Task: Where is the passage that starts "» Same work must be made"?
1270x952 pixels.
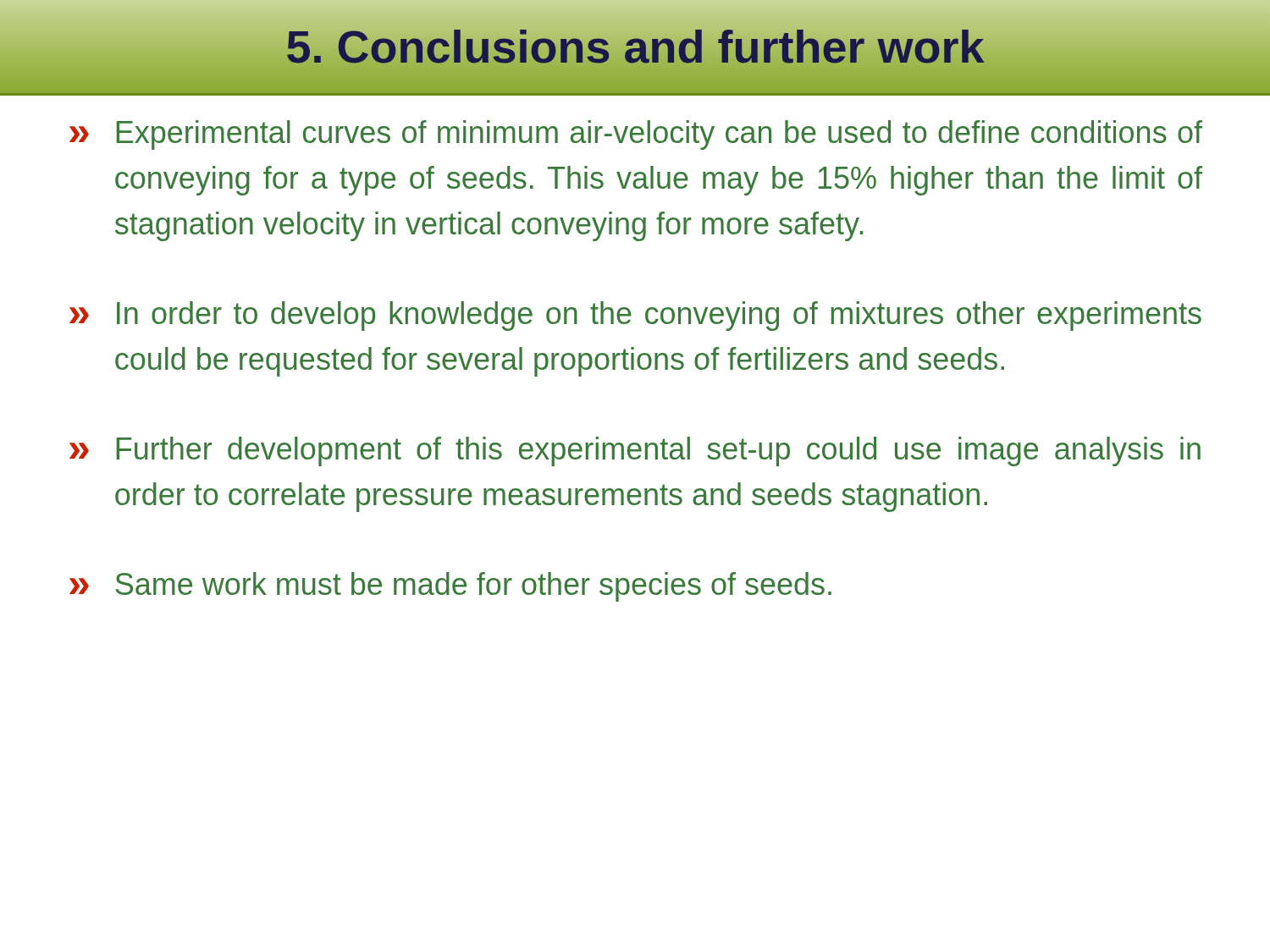Action: [451, 586]
